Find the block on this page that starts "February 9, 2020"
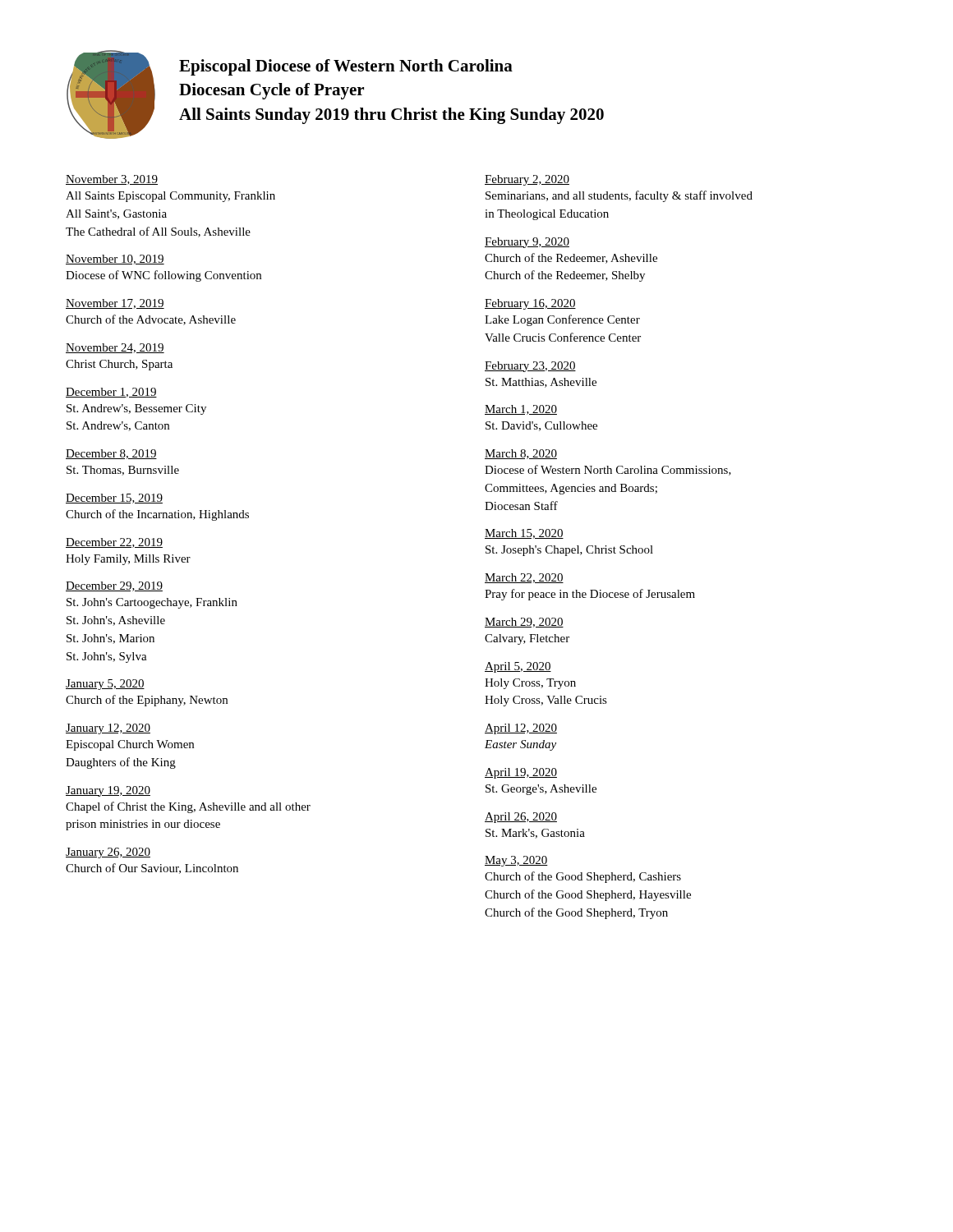 click(x=527, y=243)
